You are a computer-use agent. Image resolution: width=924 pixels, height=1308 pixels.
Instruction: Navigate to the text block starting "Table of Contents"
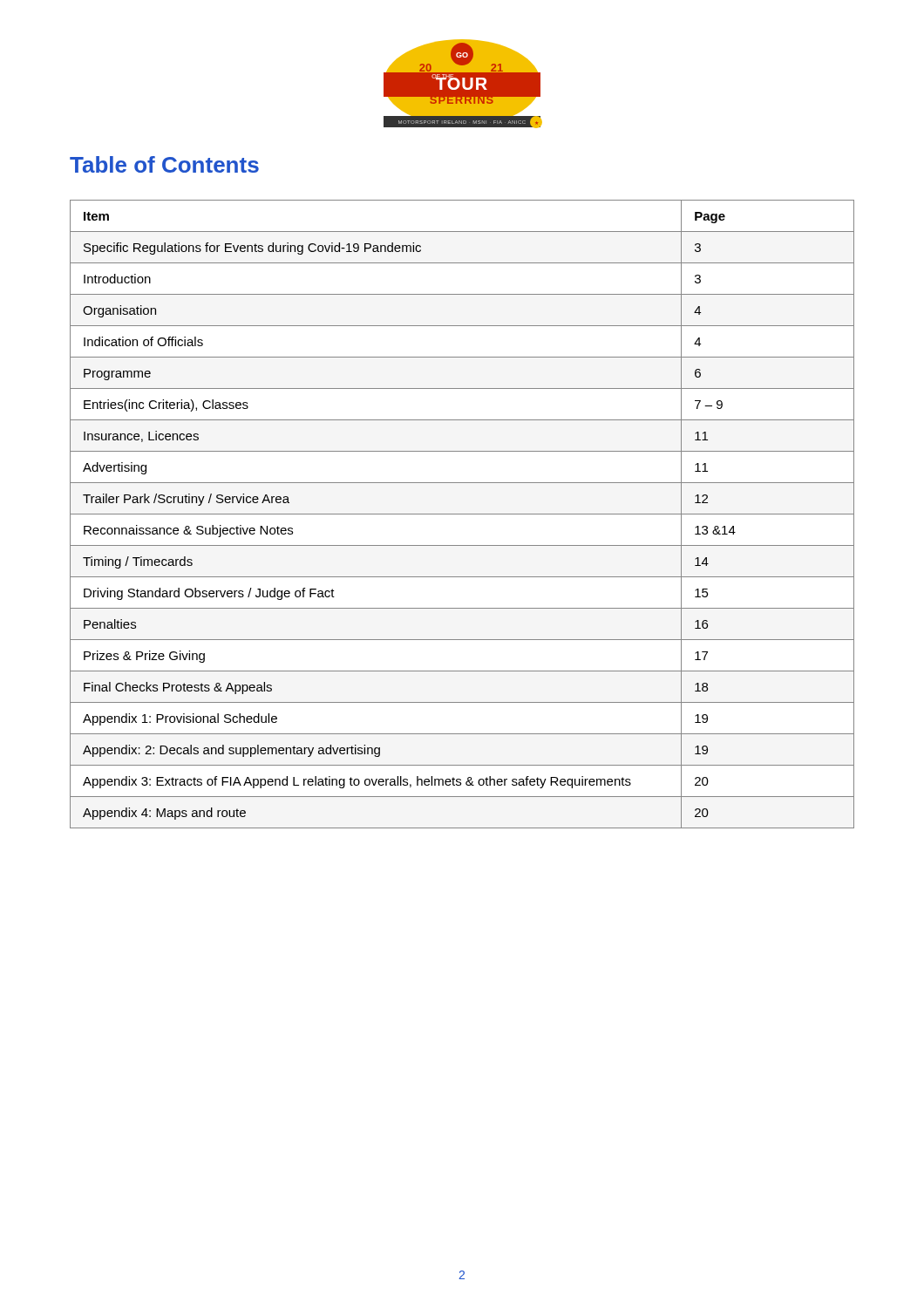click(165, 165)
